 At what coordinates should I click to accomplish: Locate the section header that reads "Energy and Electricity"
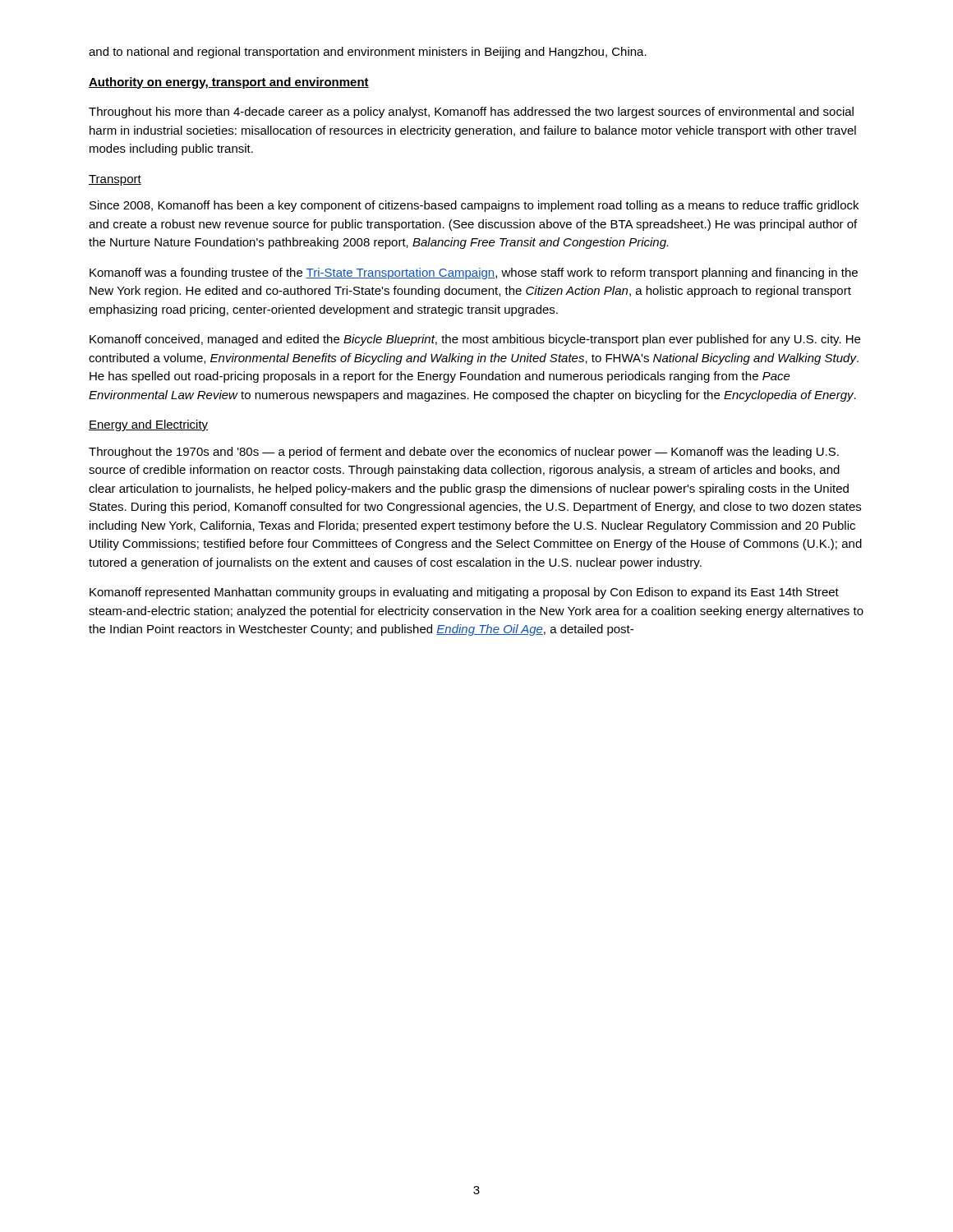coord(148,425)
